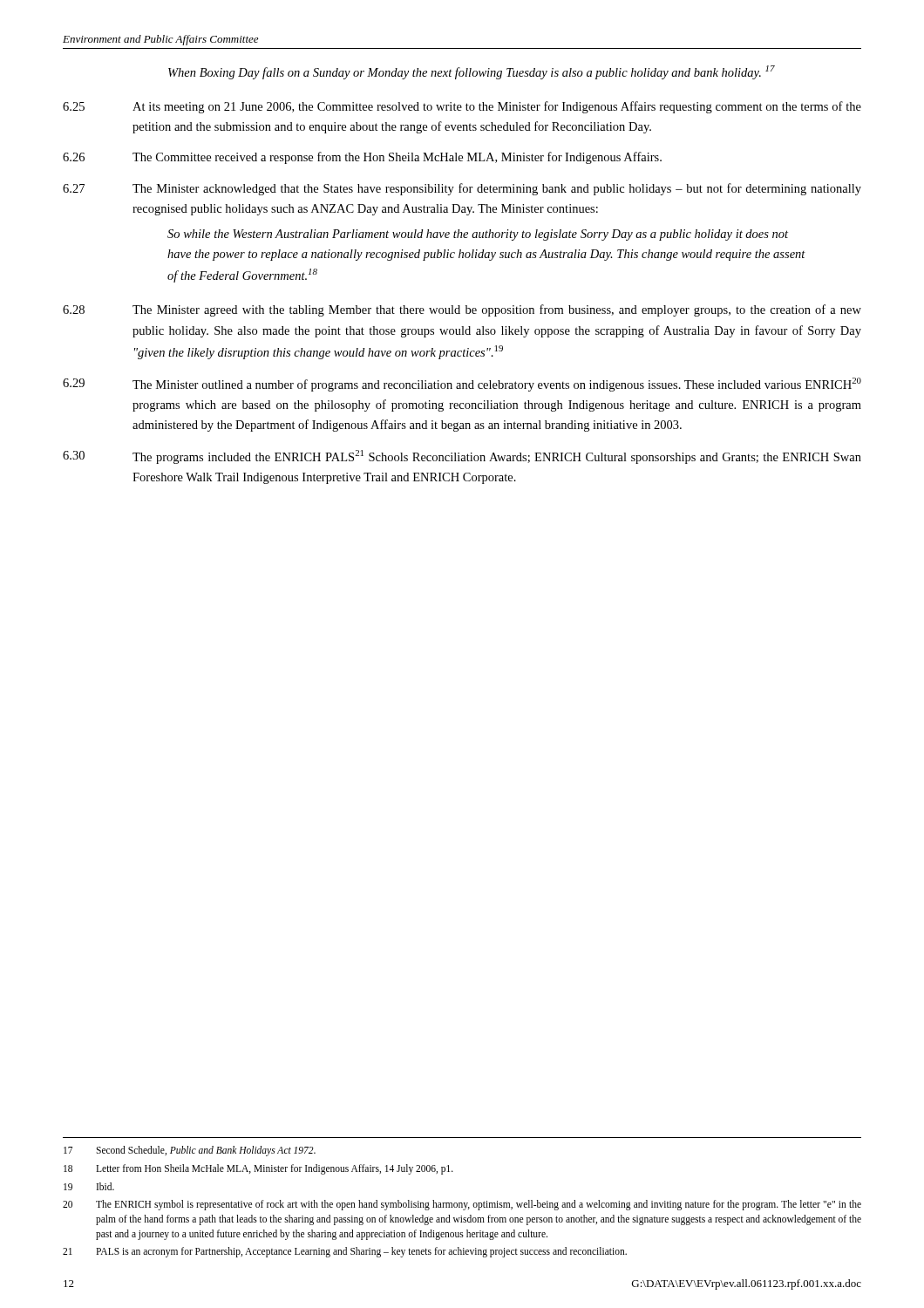Point to the block beginning "25 At its meeting on 21 June"
This screenshot has width=924, height=1308.
(462, 117)
